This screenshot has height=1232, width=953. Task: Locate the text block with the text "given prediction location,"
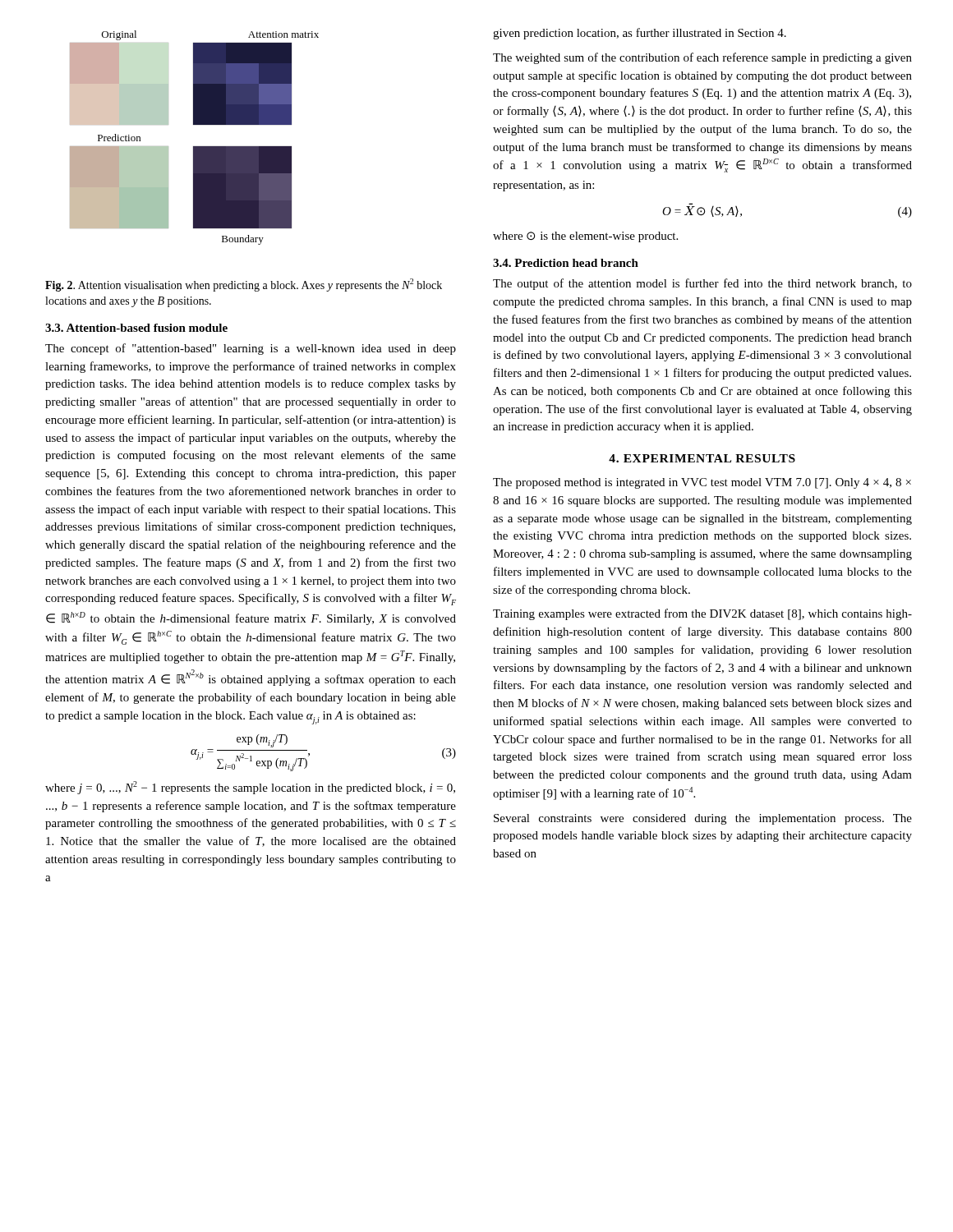[x=702, y=109]
